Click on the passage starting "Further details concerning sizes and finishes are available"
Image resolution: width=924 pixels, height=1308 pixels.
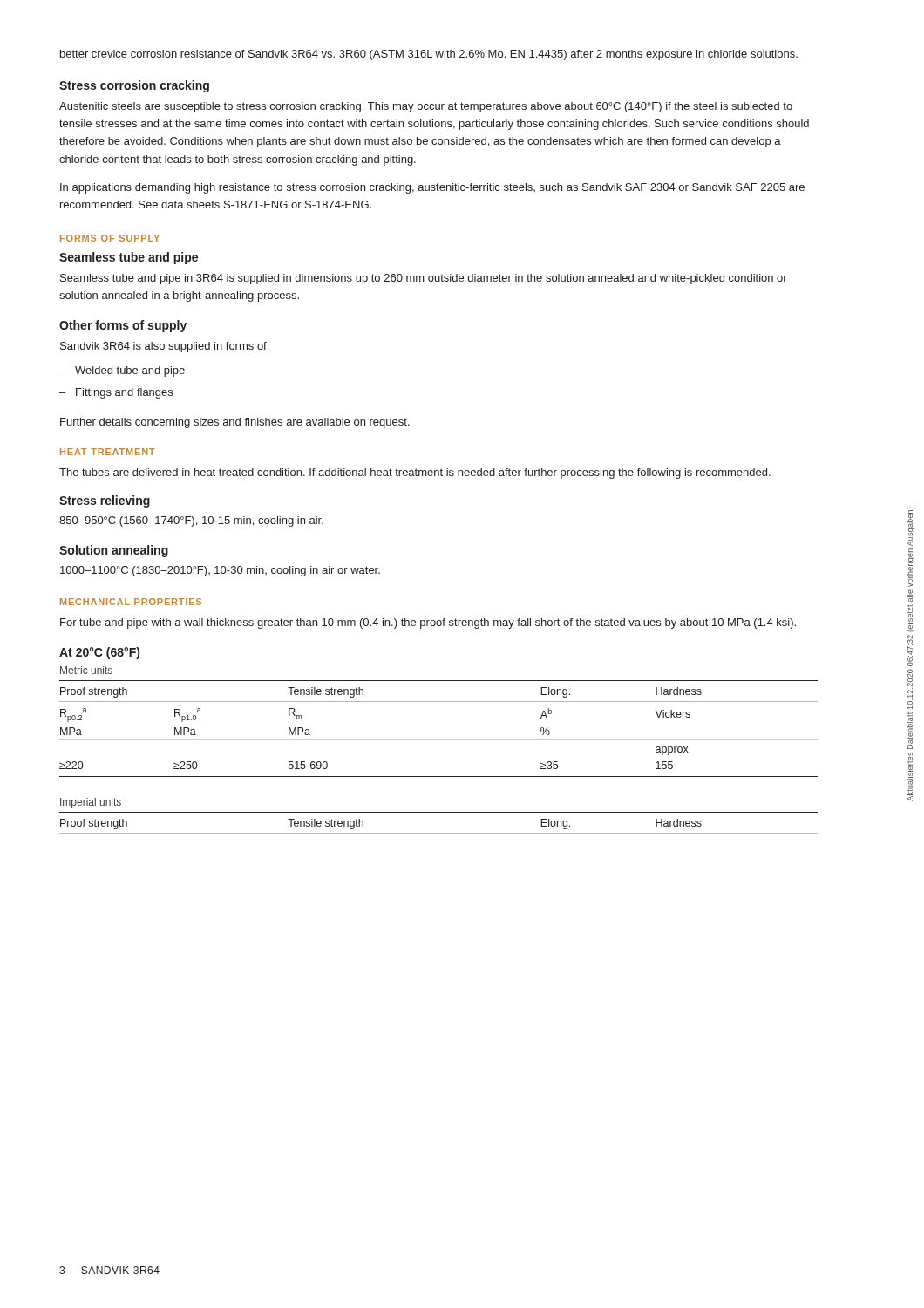click(235, 421)
